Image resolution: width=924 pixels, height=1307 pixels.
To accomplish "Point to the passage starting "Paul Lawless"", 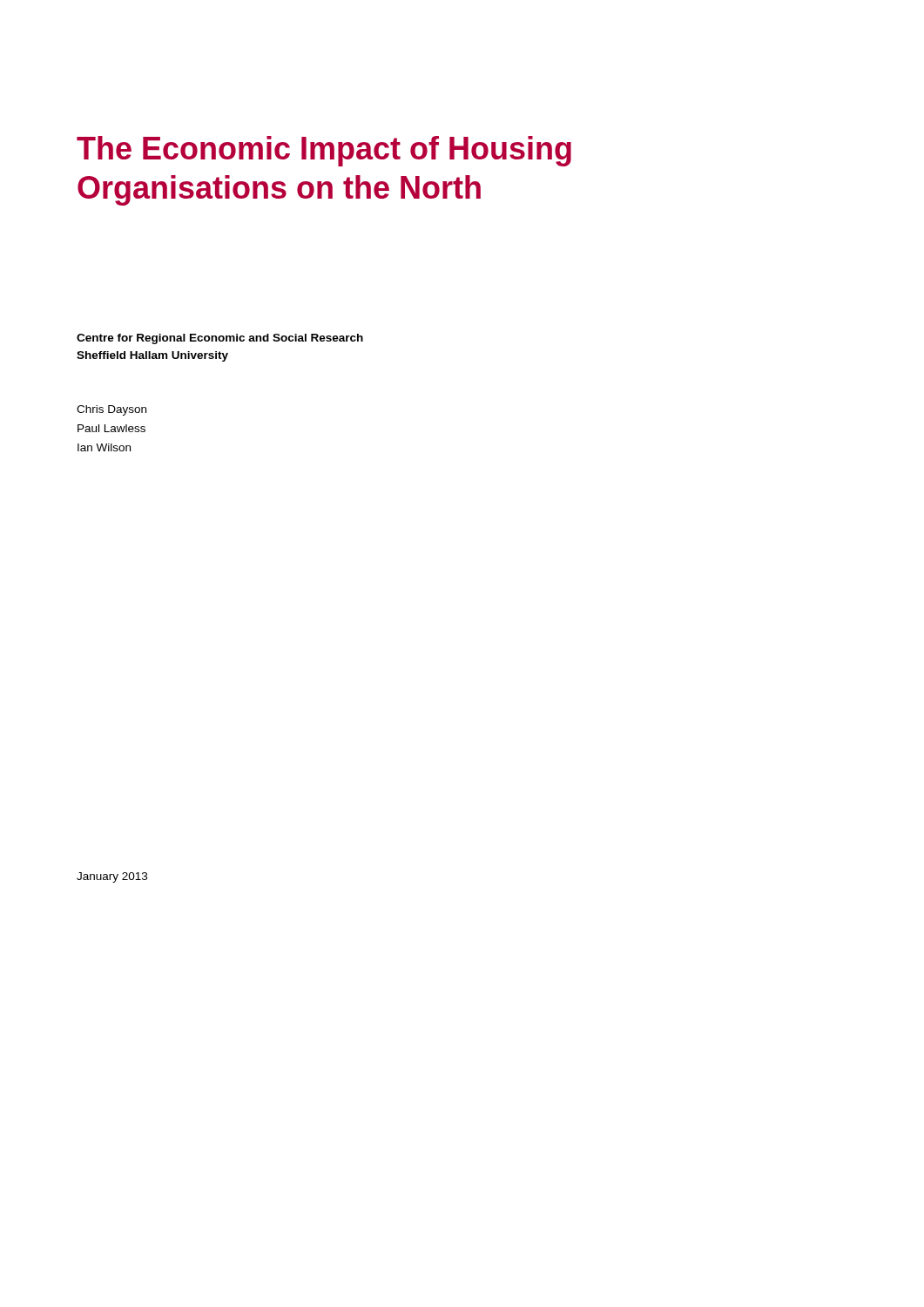I will coord(111,428).
